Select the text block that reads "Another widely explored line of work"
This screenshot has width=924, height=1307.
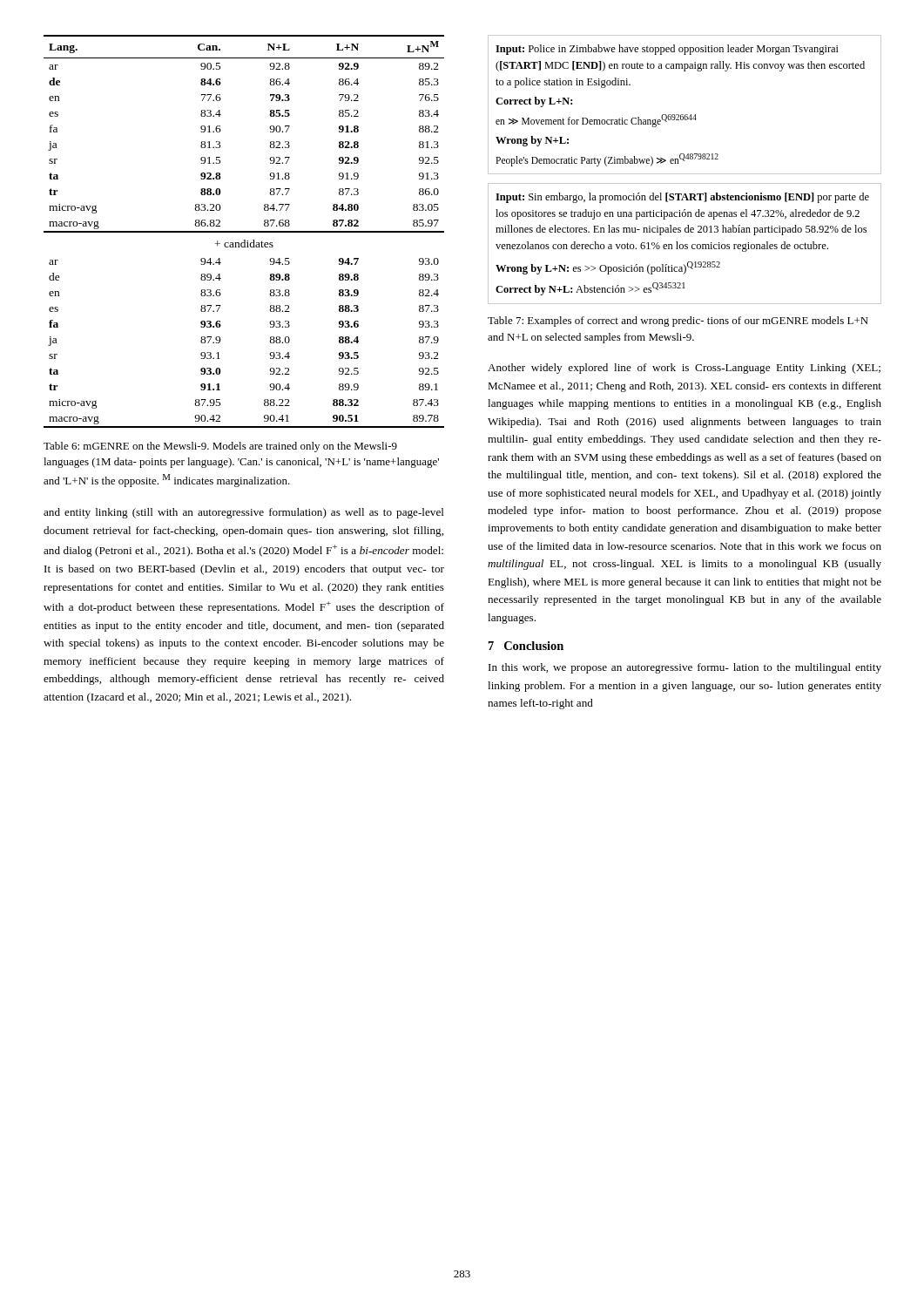point(684,492)
